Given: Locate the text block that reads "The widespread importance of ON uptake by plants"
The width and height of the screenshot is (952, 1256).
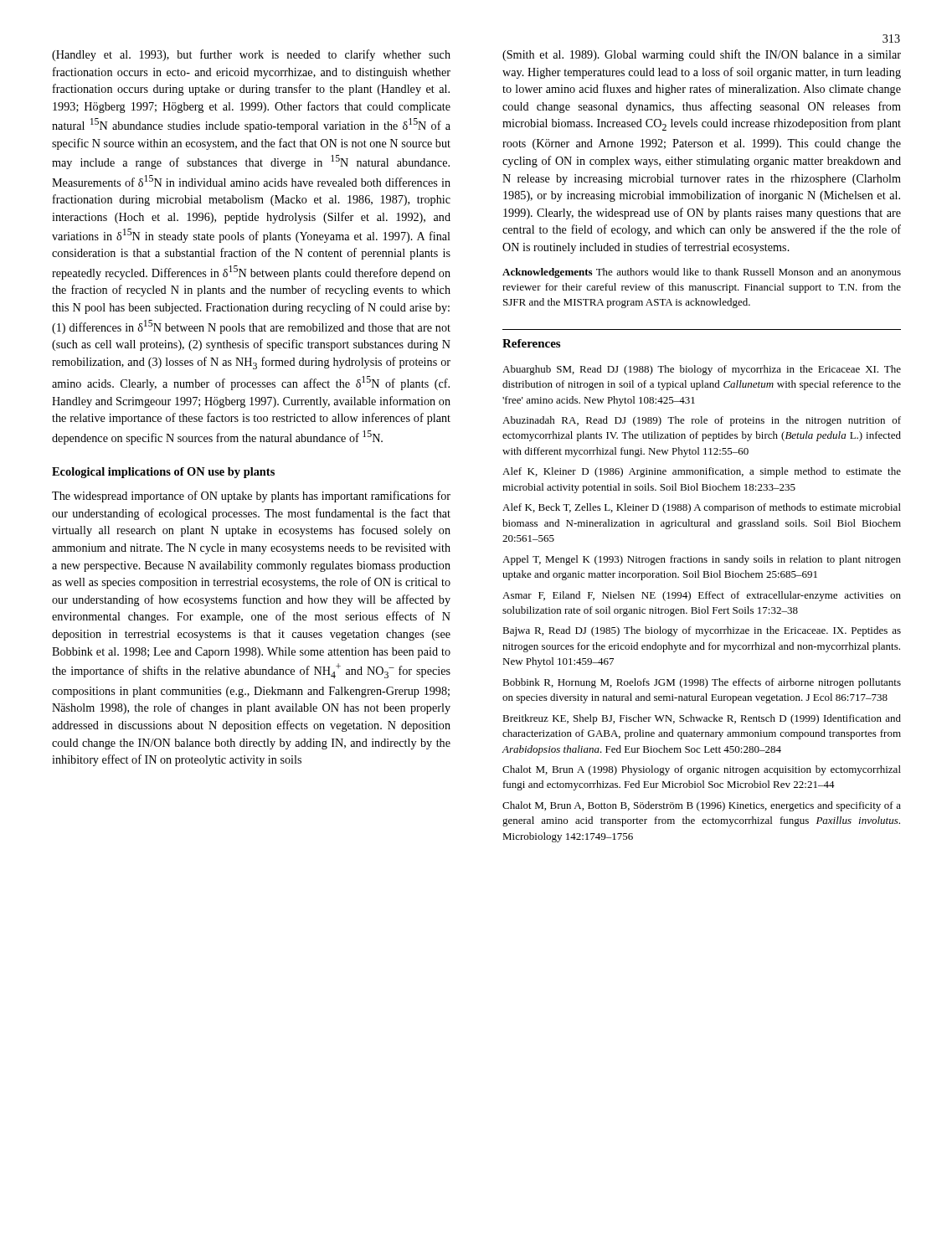Looking at the screenshot, I should coord(251,628).
